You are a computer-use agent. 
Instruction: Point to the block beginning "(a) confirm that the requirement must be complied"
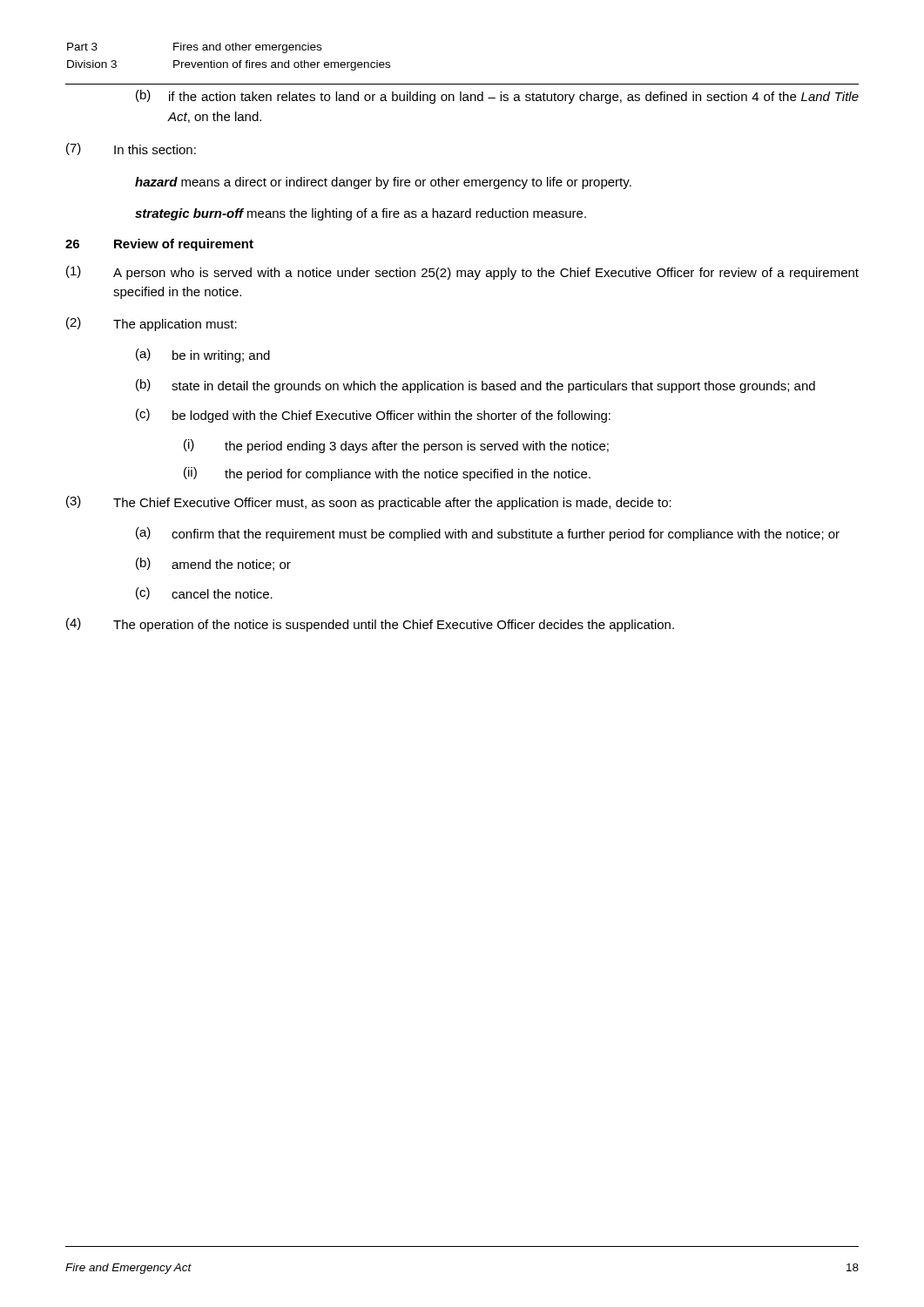(x=487, y=534)
